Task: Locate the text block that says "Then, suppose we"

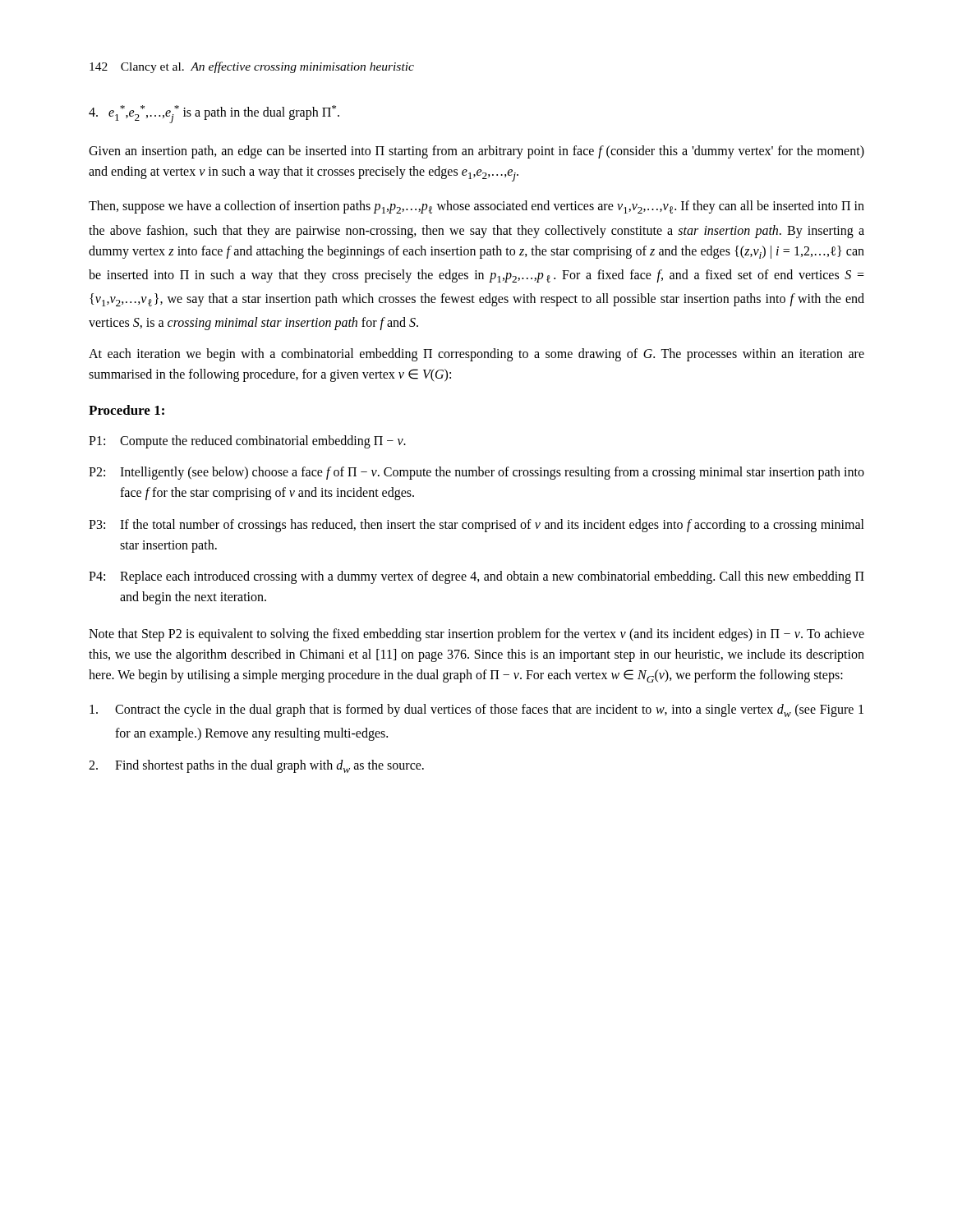Action: [476, 264]
